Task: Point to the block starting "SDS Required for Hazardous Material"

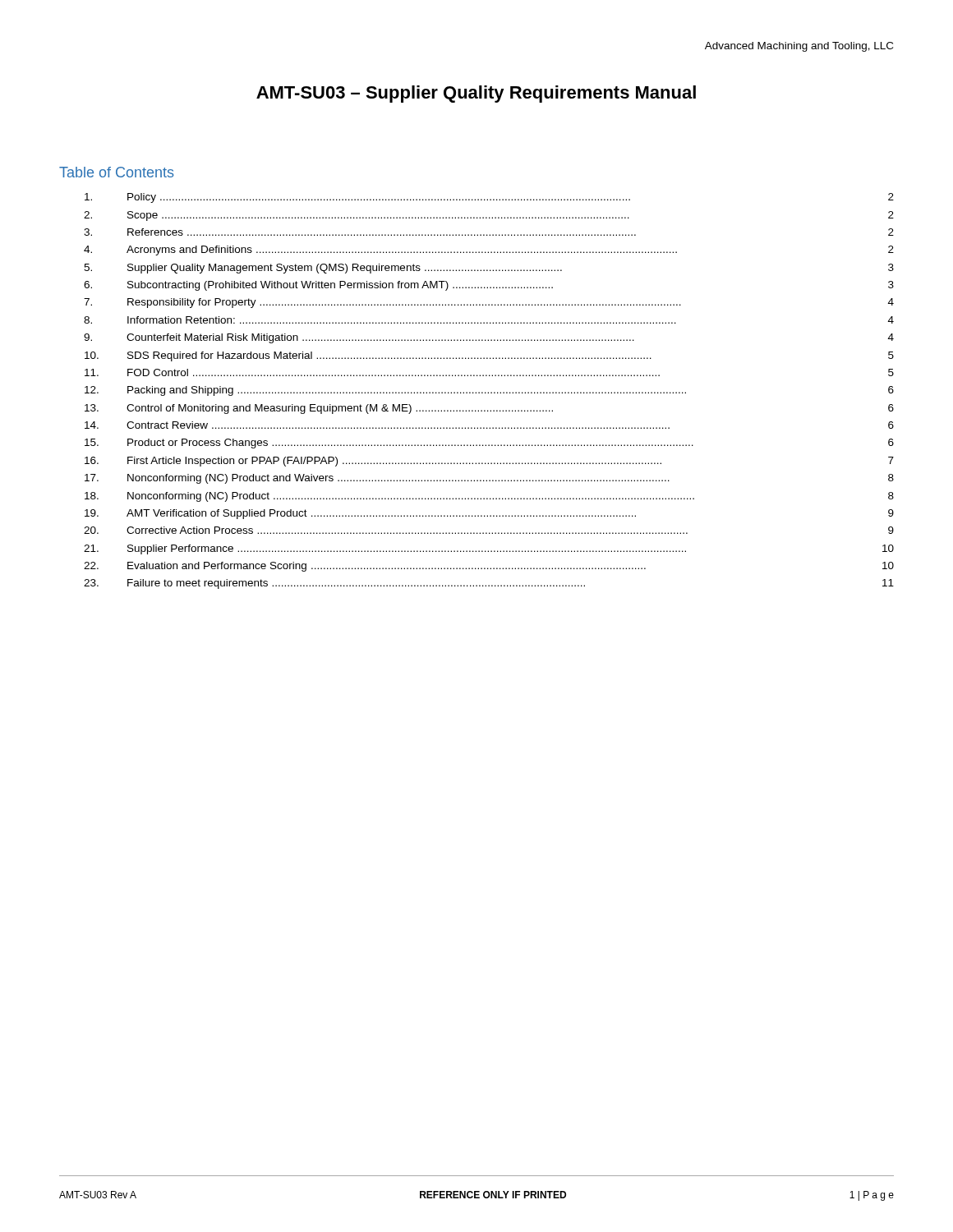Action: 389,355
